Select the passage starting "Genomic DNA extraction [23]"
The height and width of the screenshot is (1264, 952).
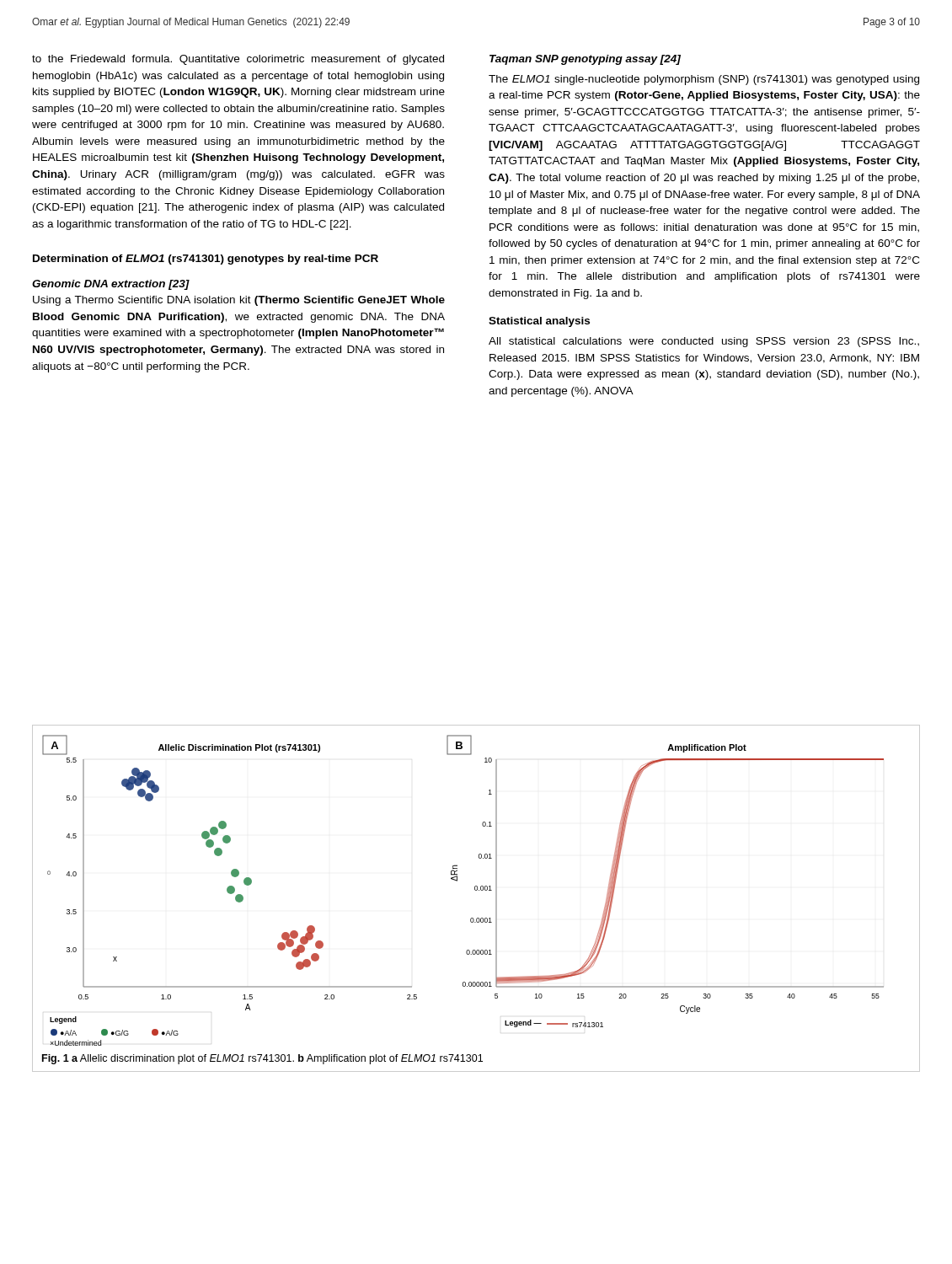(110, 283)
